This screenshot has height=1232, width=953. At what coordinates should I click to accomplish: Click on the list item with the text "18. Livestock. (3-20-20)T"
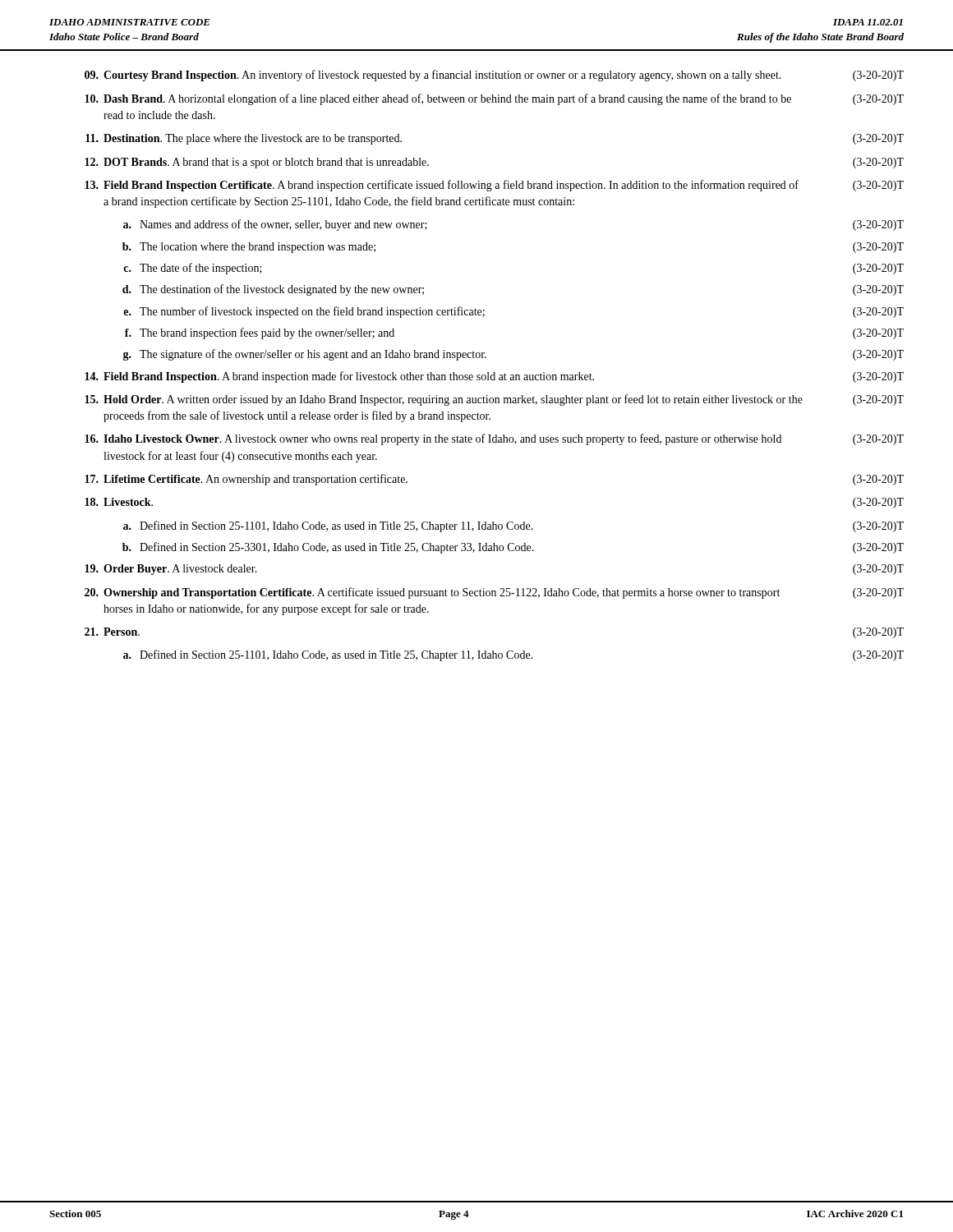click(114, 503)
